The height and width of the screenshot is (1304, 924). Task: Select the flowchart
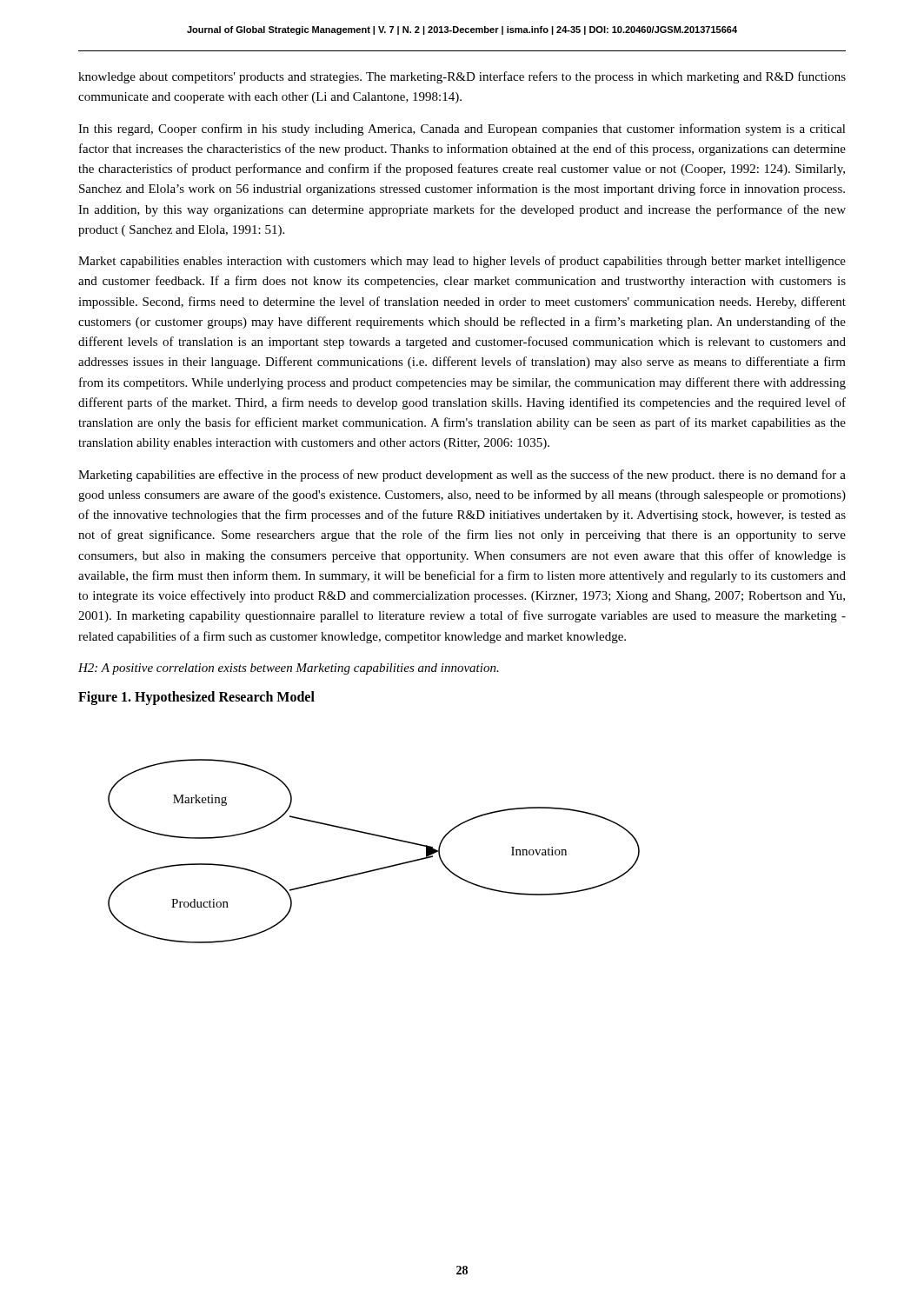[x=462, y=840]
